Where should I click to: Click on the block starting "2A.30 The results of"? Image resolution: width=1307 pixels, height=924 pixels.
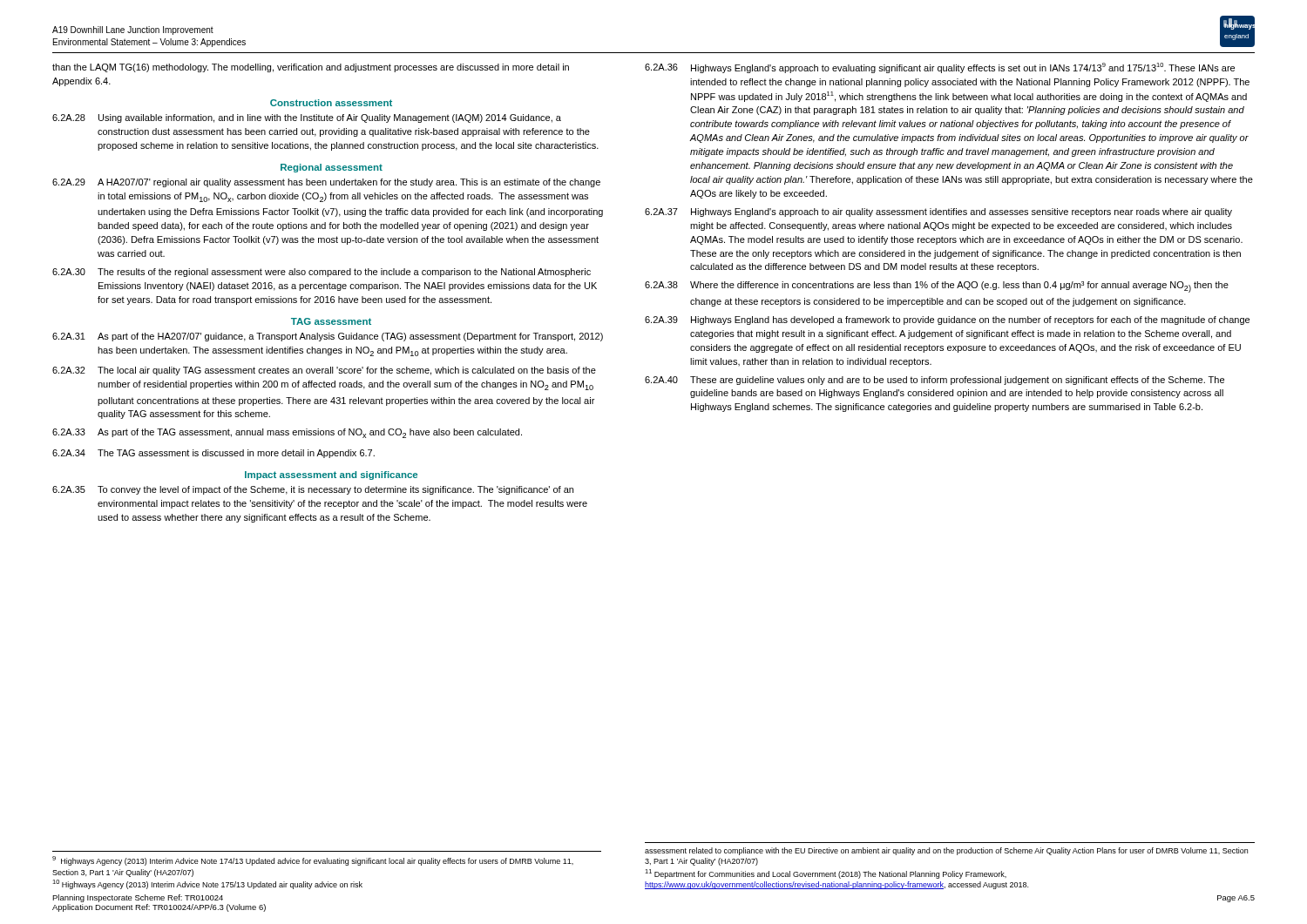pos(331,286)
